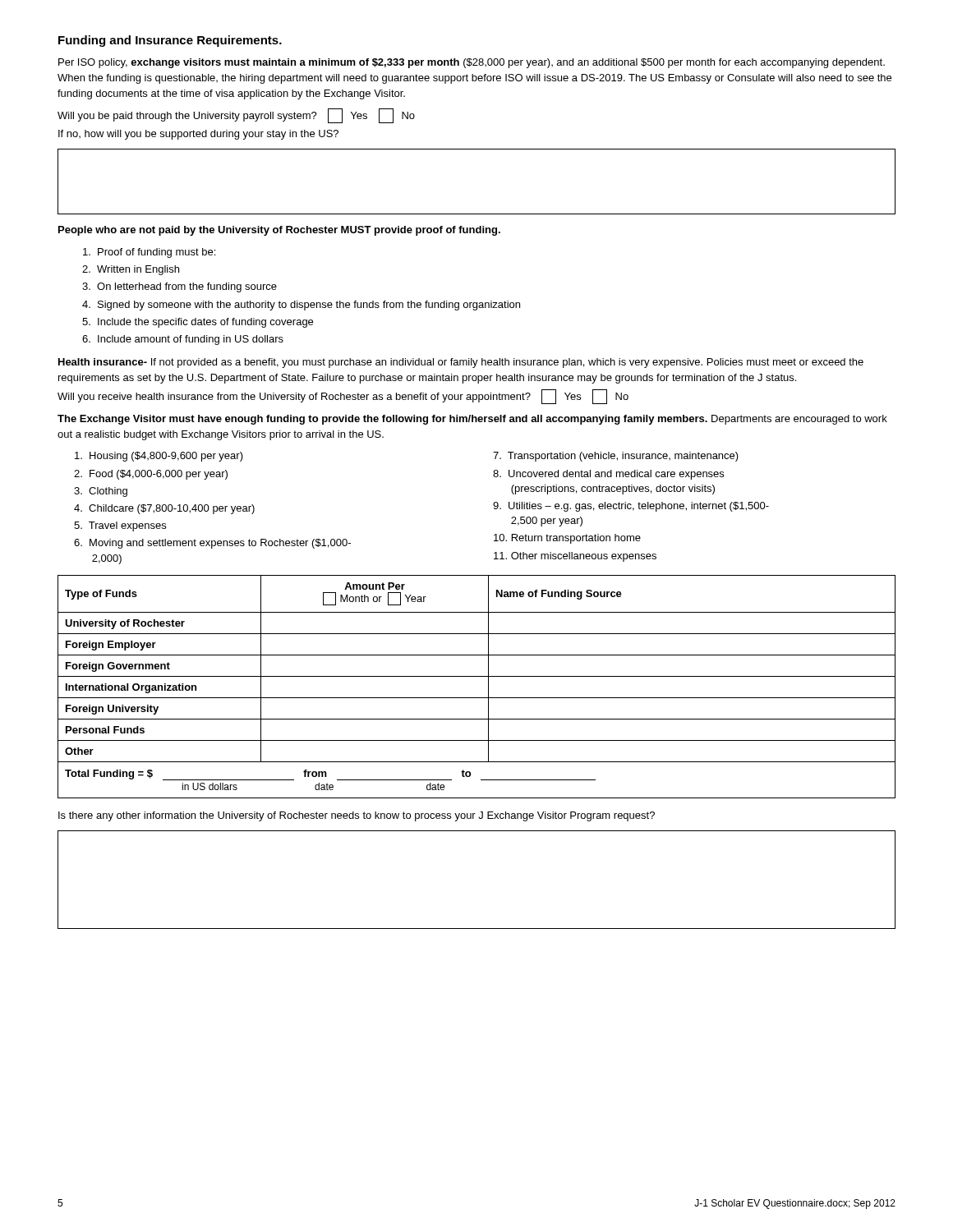Find "5. Travel expenses" on this page
The height and width of the screenshot is (1232, 953).
point(120,525)
